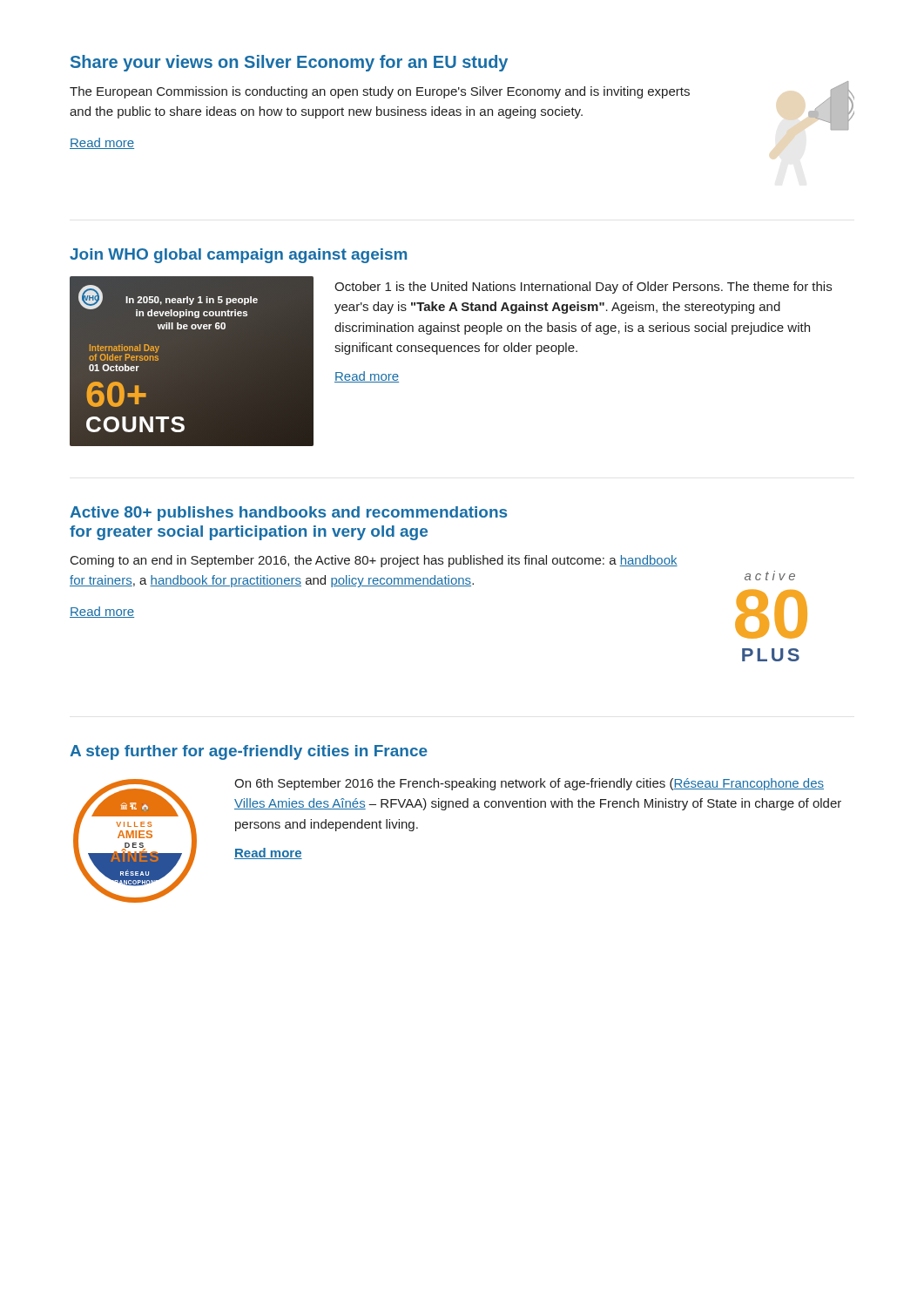
Task: Locate the block of text that opens with "The European Commission is conducting"
Action: click(x=390, y=118)
